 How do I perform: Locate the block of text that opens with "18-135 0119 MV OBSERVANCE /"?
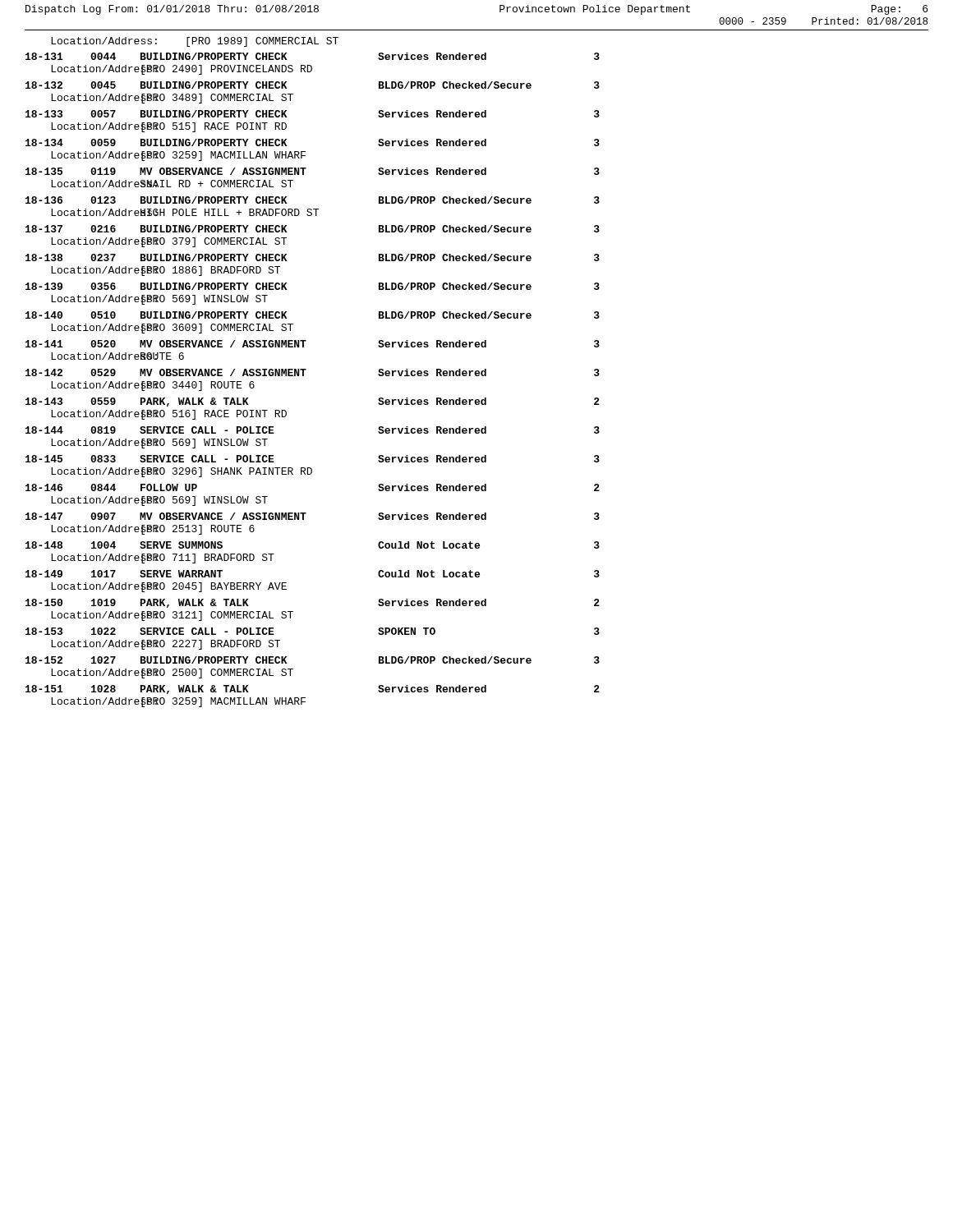tap(476, 178)
